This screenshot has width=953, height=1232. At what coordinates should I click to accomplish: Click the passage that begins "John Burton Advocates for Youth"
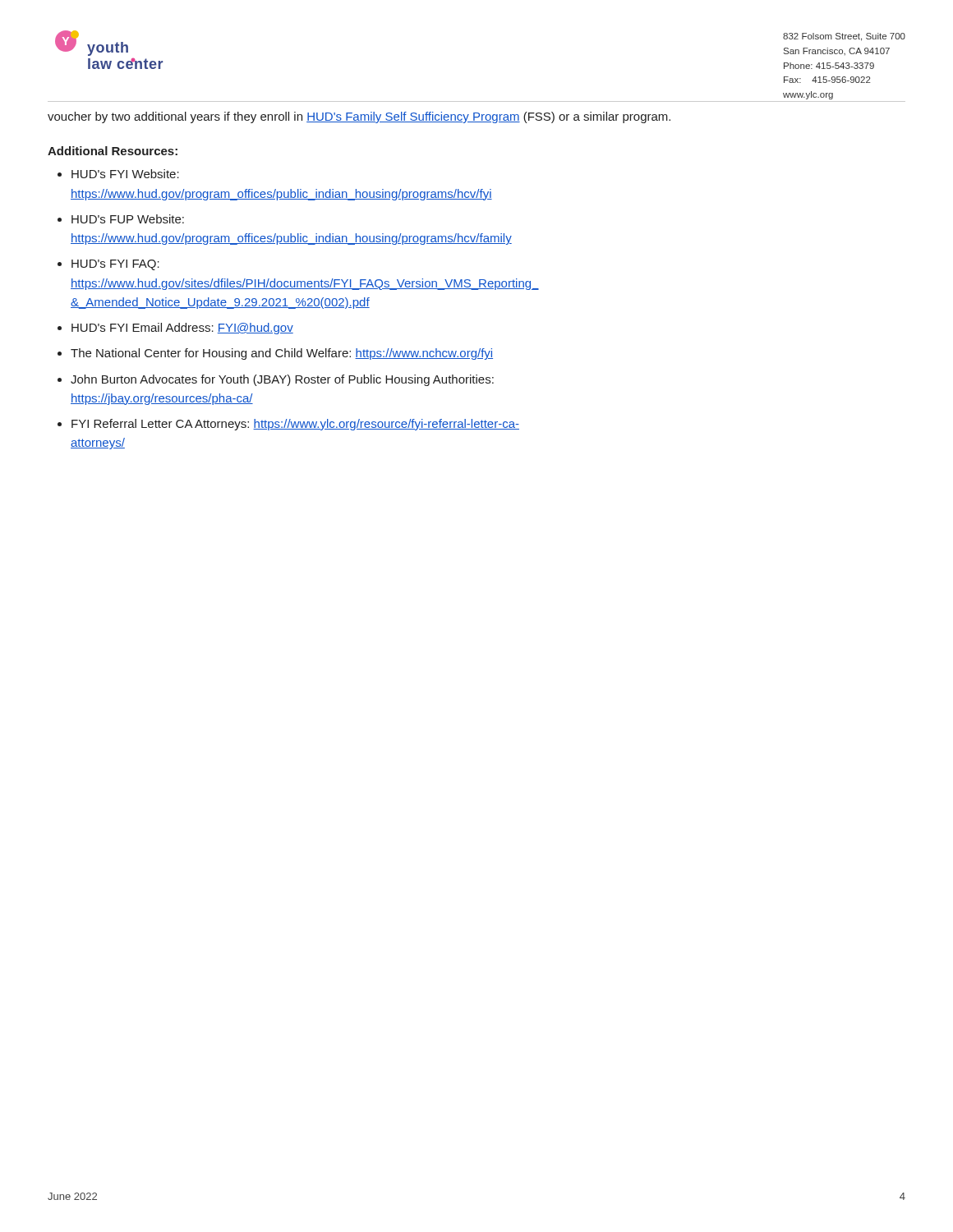pos(283,388)
